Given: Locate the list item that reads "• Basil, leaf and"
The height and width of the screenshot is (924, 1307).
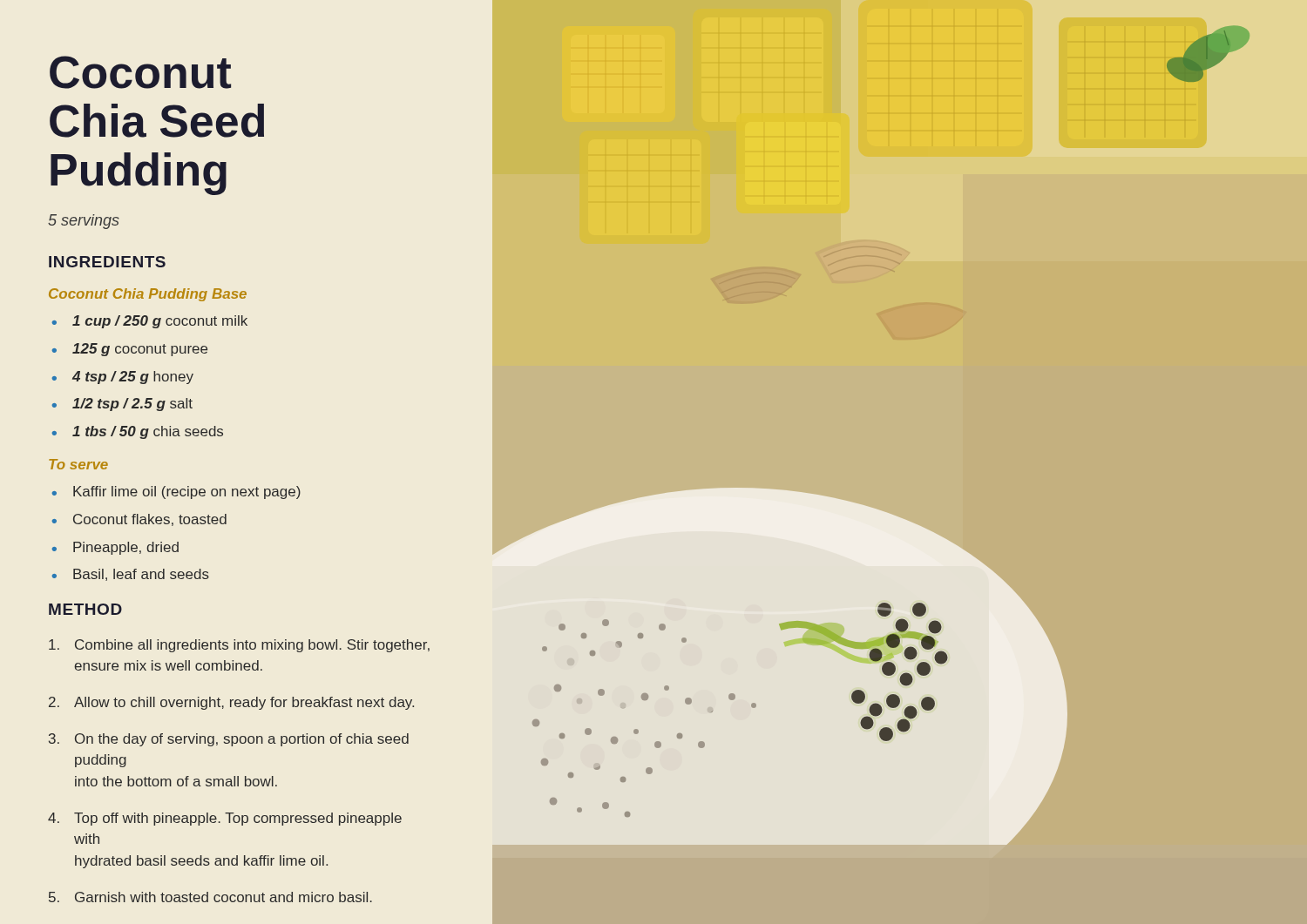Looking at the screenshot, I should point(130,576).
